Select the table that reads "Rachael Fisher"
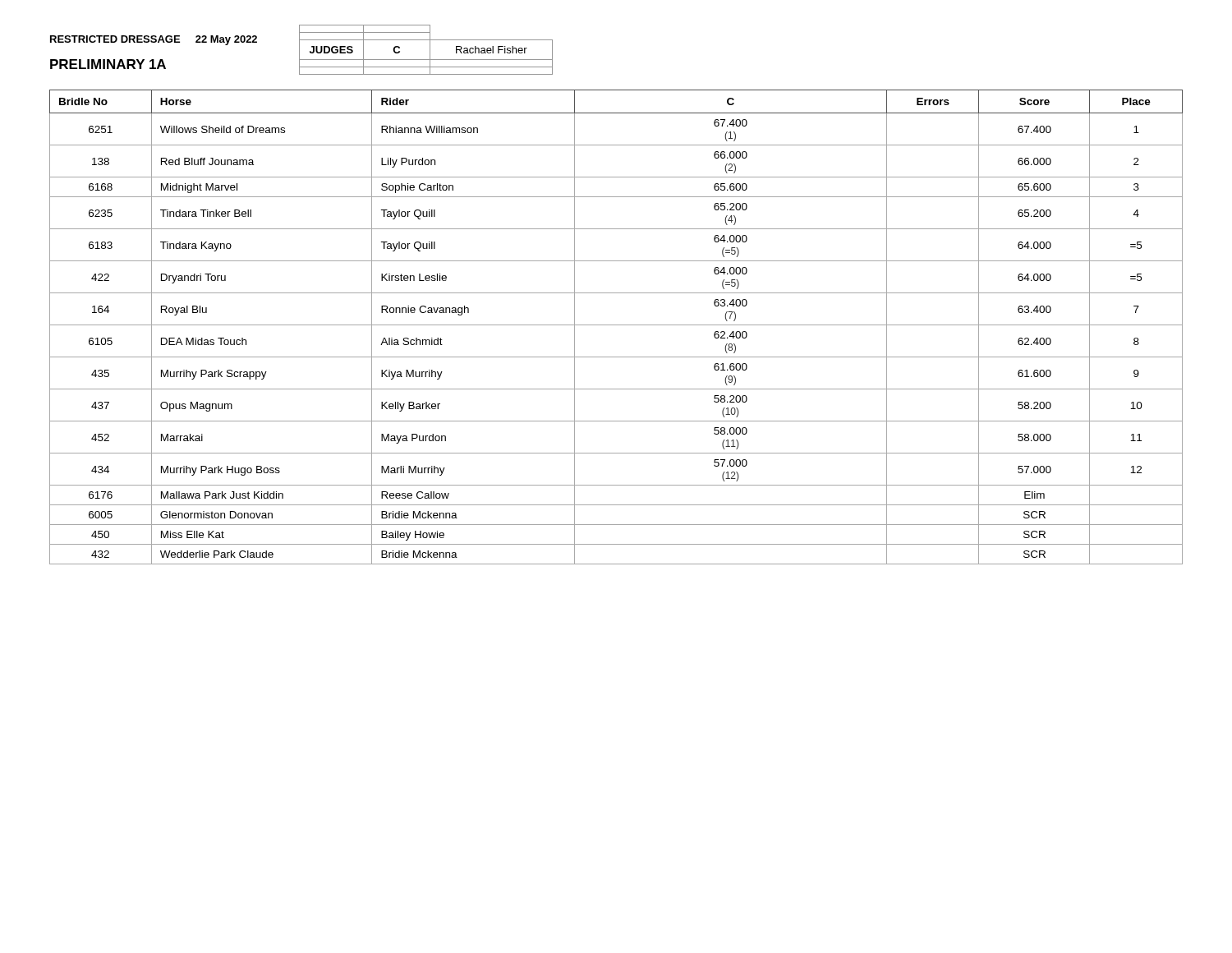This screenshot has height=953, width=1232. click(425, 50)
